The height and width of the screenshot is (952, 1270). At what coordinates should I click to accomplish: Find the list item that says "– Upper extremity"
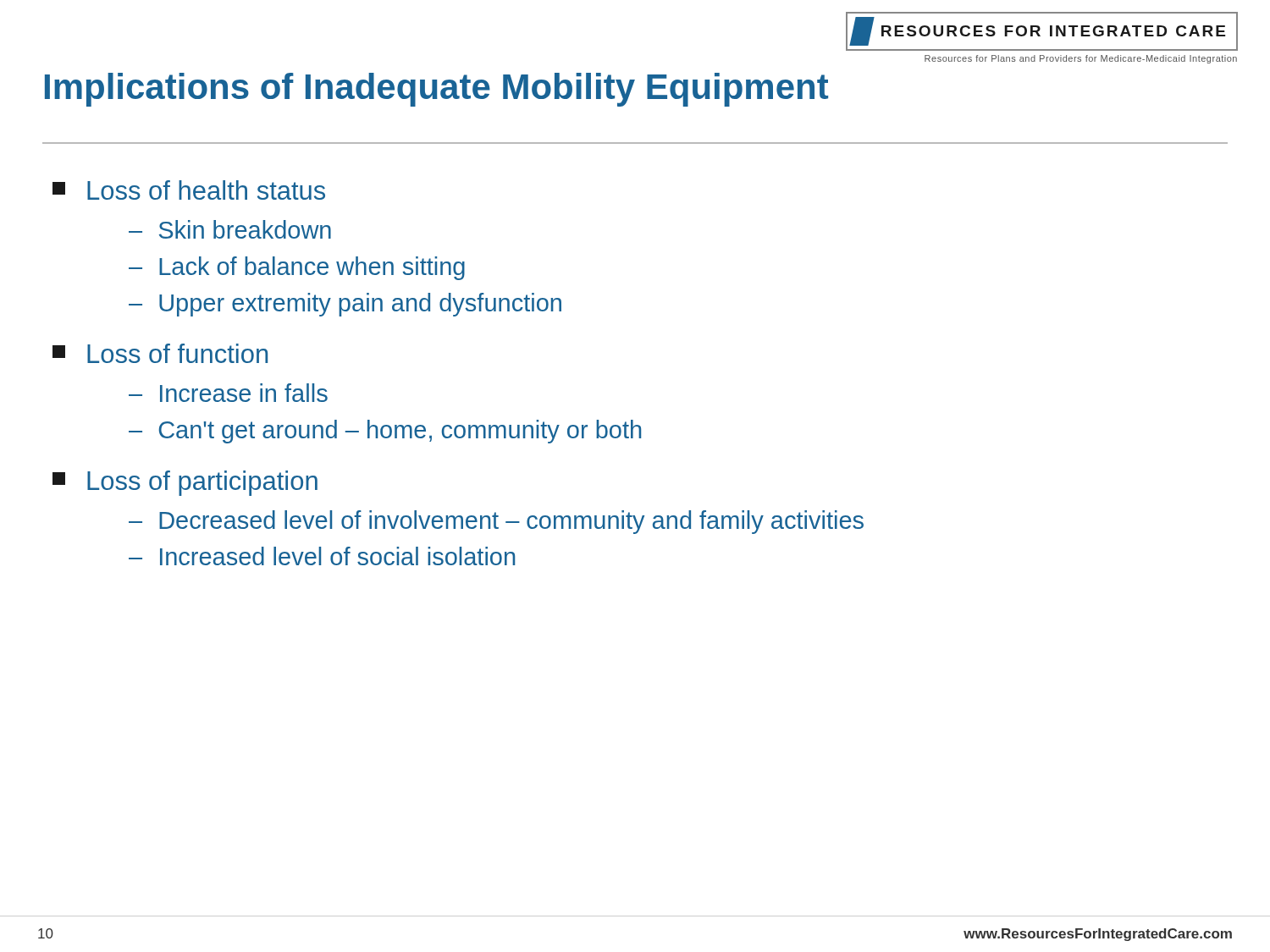346,303
